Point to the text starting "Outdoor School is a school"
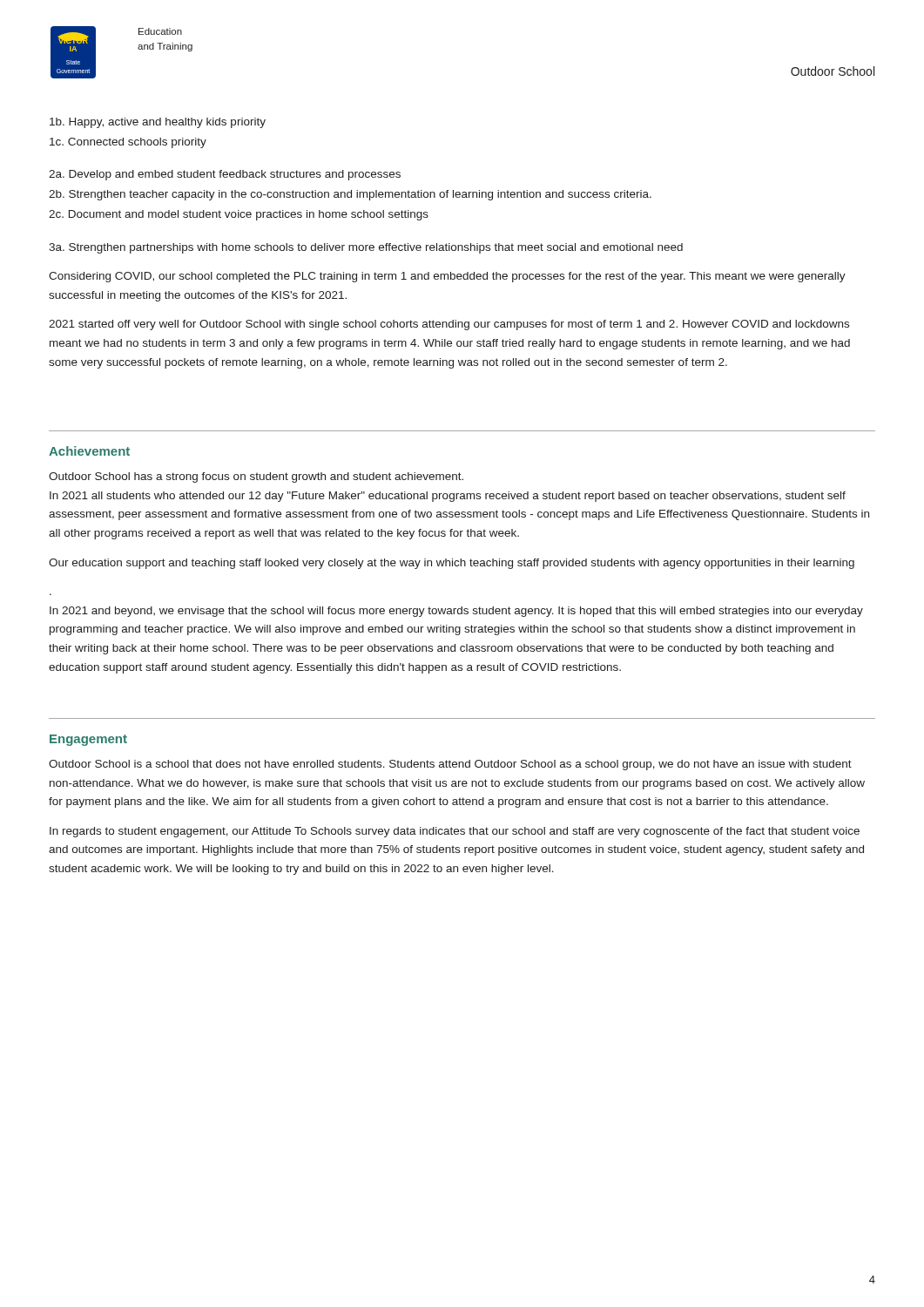This screenshot has height=1307, width=924. tap(457, 783)
